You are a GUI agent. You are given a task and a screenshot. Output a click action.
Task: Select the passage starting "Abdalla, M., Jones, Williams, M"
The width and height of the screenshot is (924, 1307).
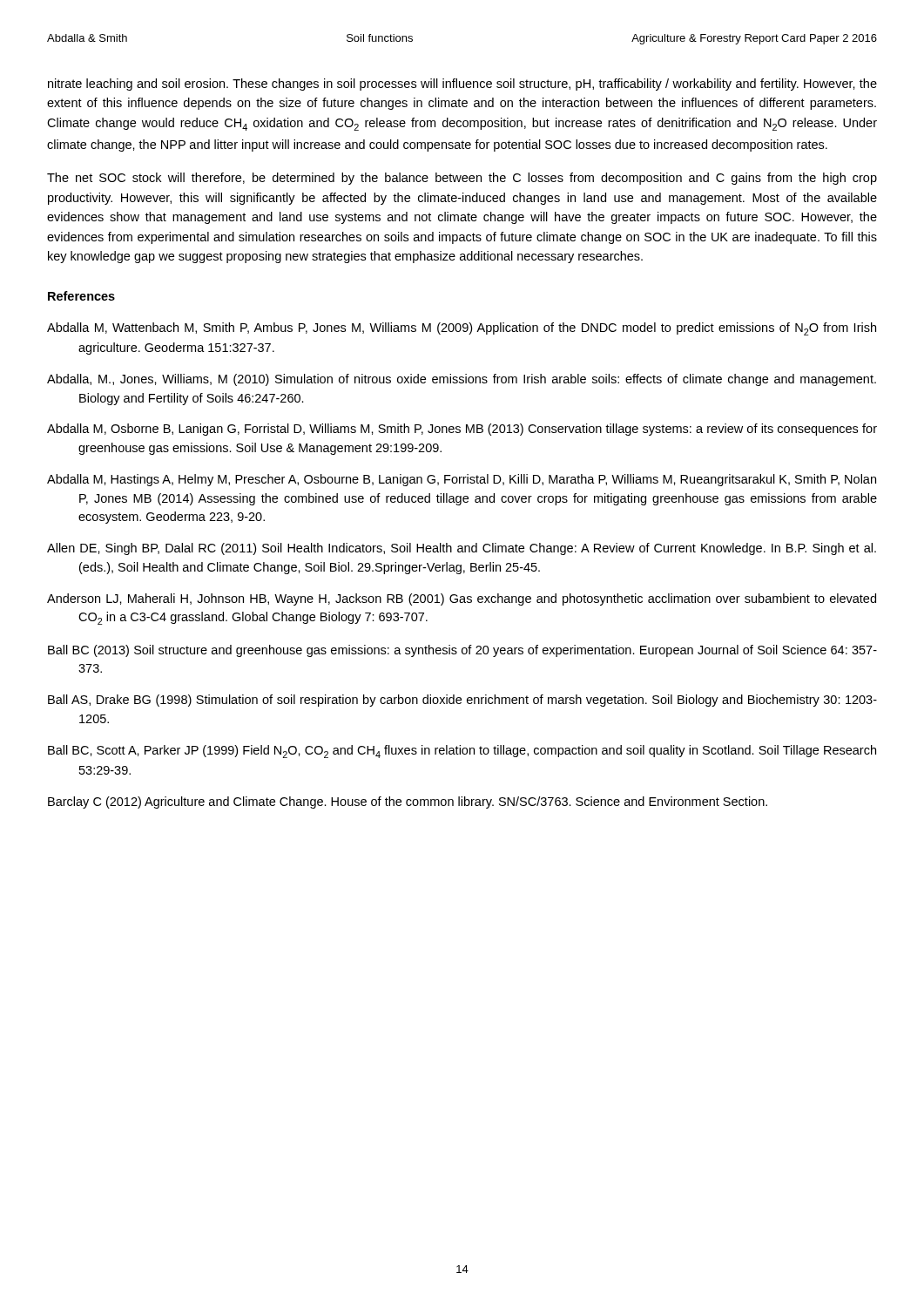coord(462,388)
